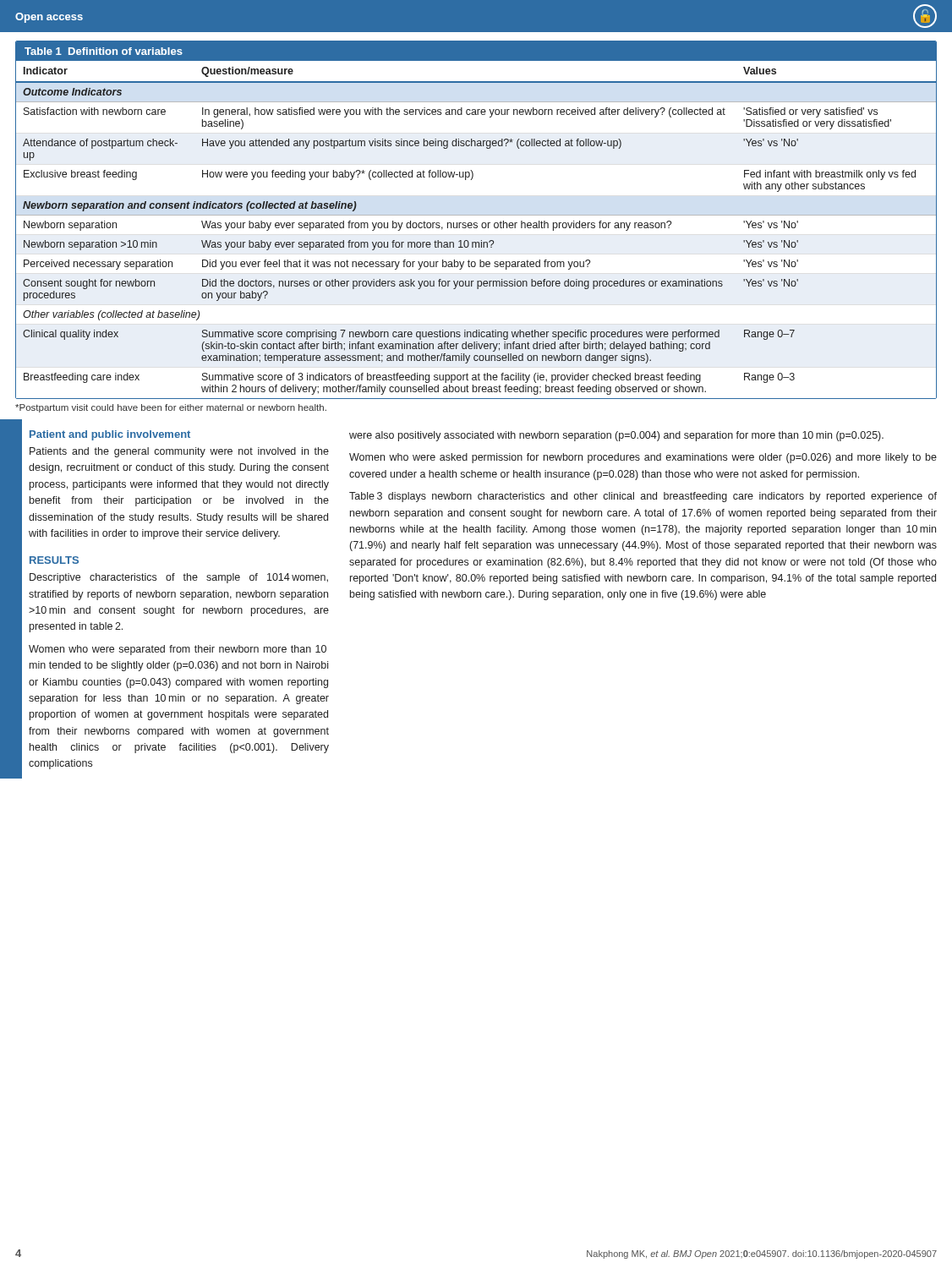Find the text block containing "Table 3 displays newborn characteristics and other"
This screenshot has width=952, height=1268.
[643, 545]
